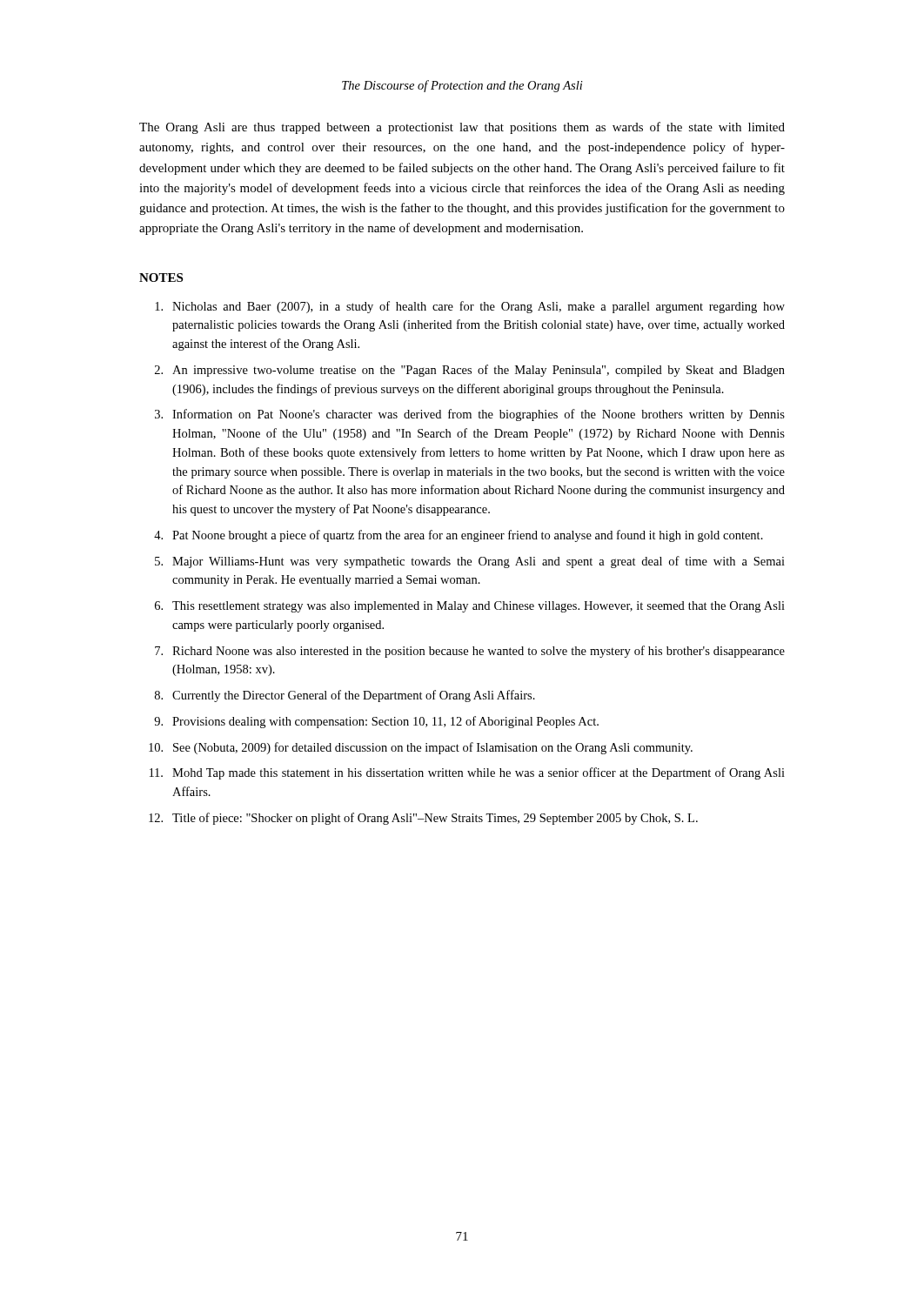The height and width of the screenshot is (1305, 924).
Task: Click on the element starting "2. An impressive two-volume treatise on the "Pagan"
Action: (462, 380)
